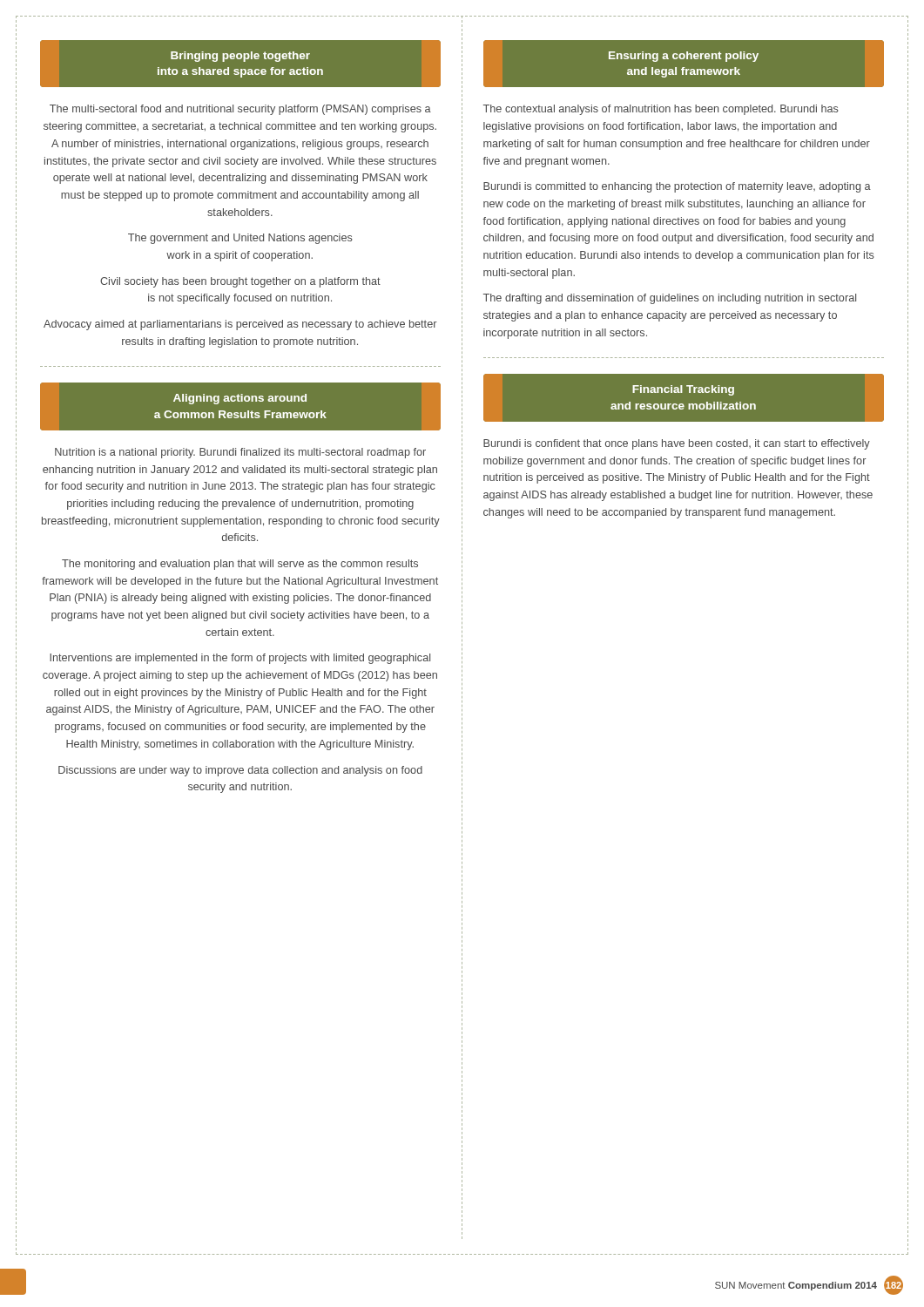This screenshot has width=924, height=1307.
Task: Locate the block starting "Aligning actions arounda Common Results Framework"
Action: [240, 407]
